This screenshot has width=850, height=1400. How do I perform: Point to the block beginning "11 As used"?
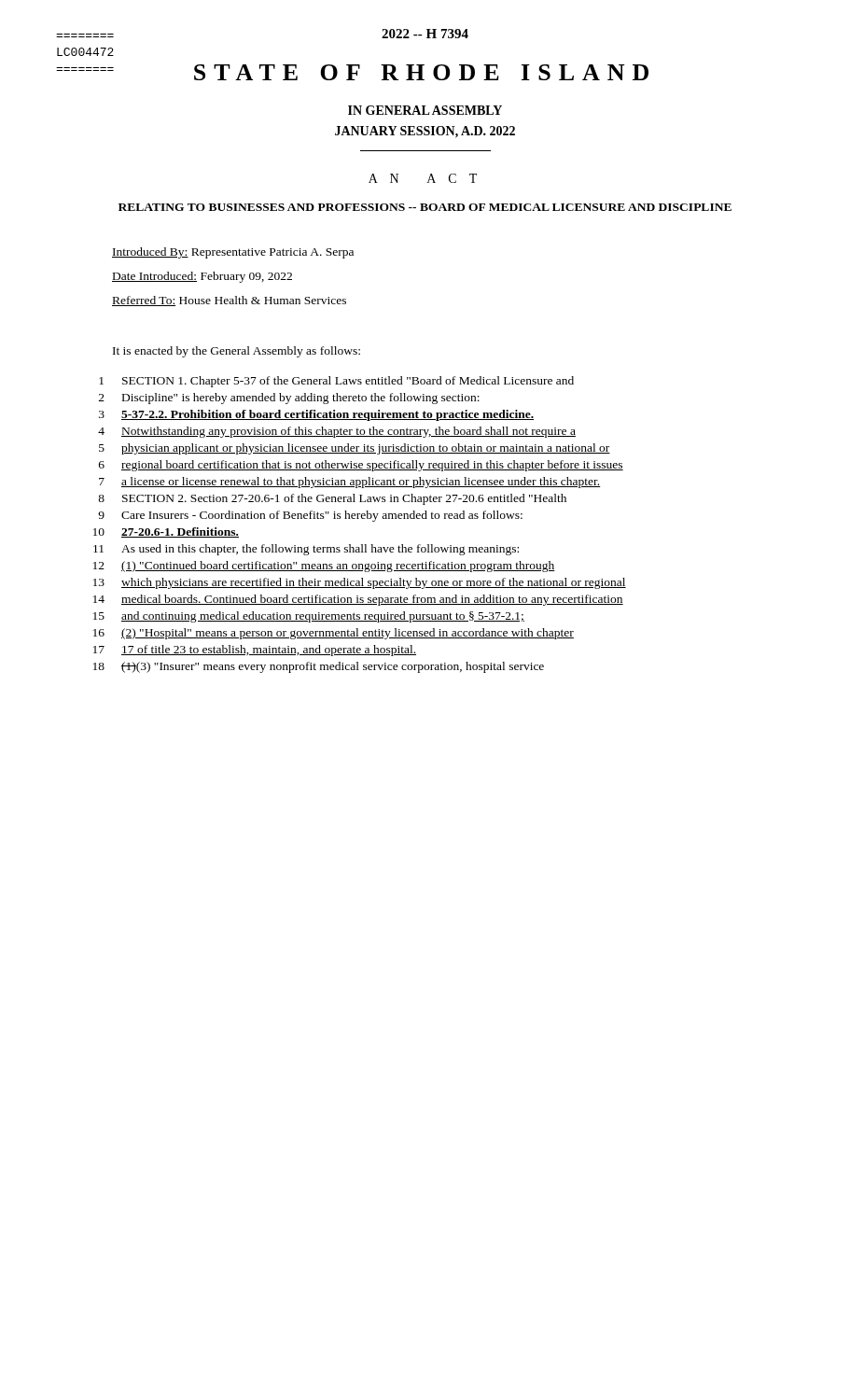pyautogui.click(x=425, y=549)
